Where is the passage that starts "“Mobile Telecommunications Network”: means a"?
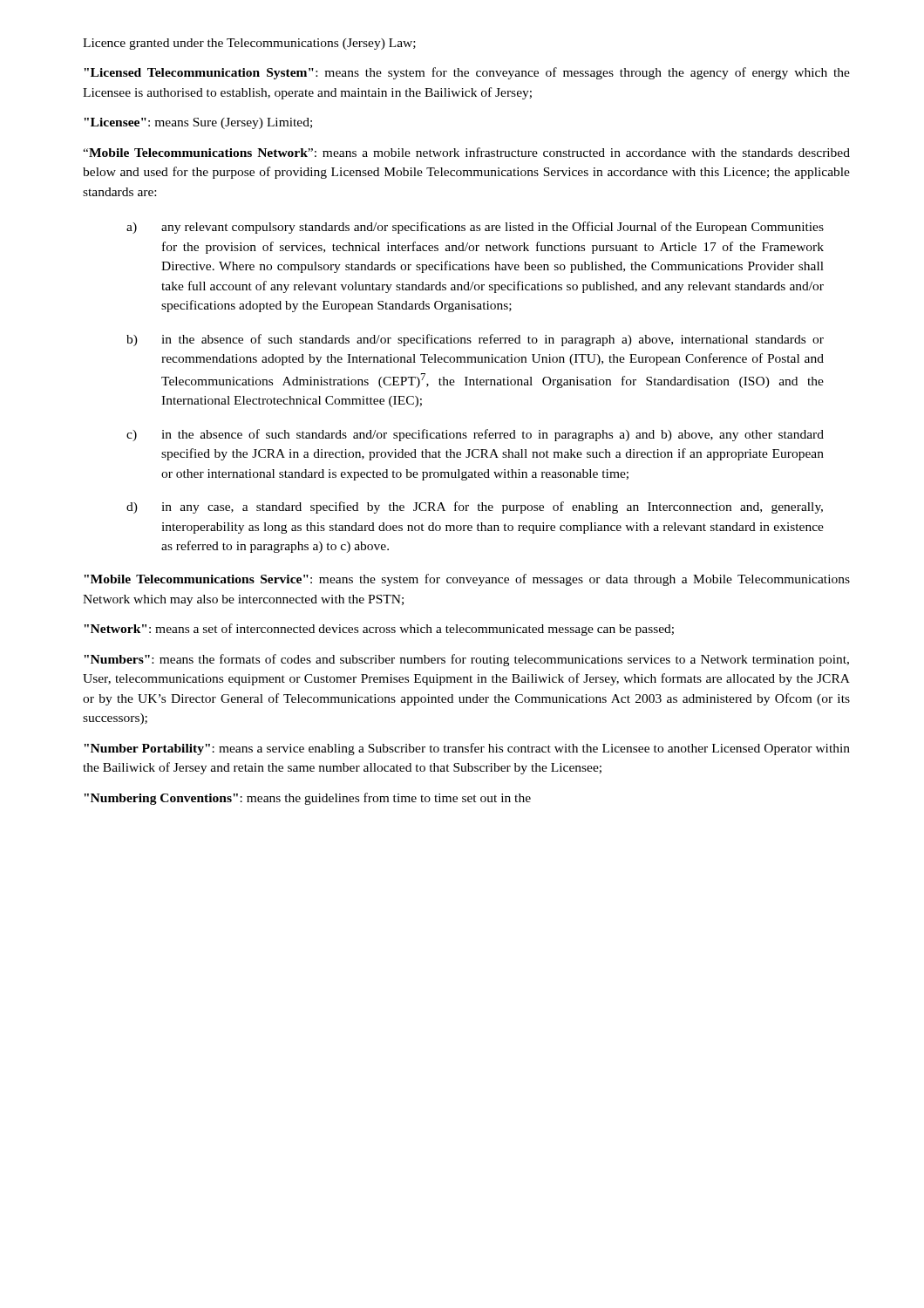Image resolution: width=924 pixels, height=1308 pixels. [466, 172]
